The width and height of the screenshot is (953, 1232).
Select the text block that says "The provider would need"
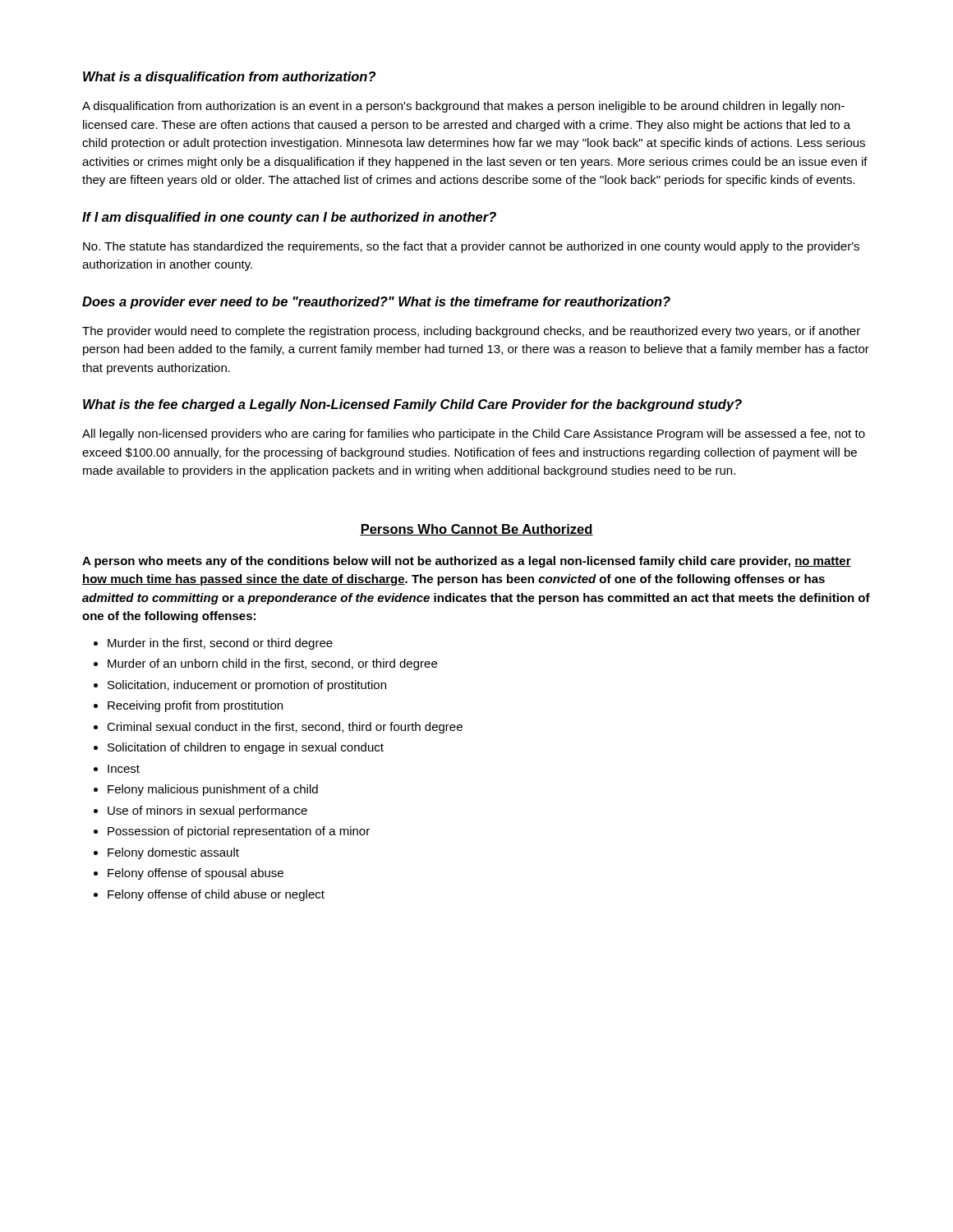(476, 349)
